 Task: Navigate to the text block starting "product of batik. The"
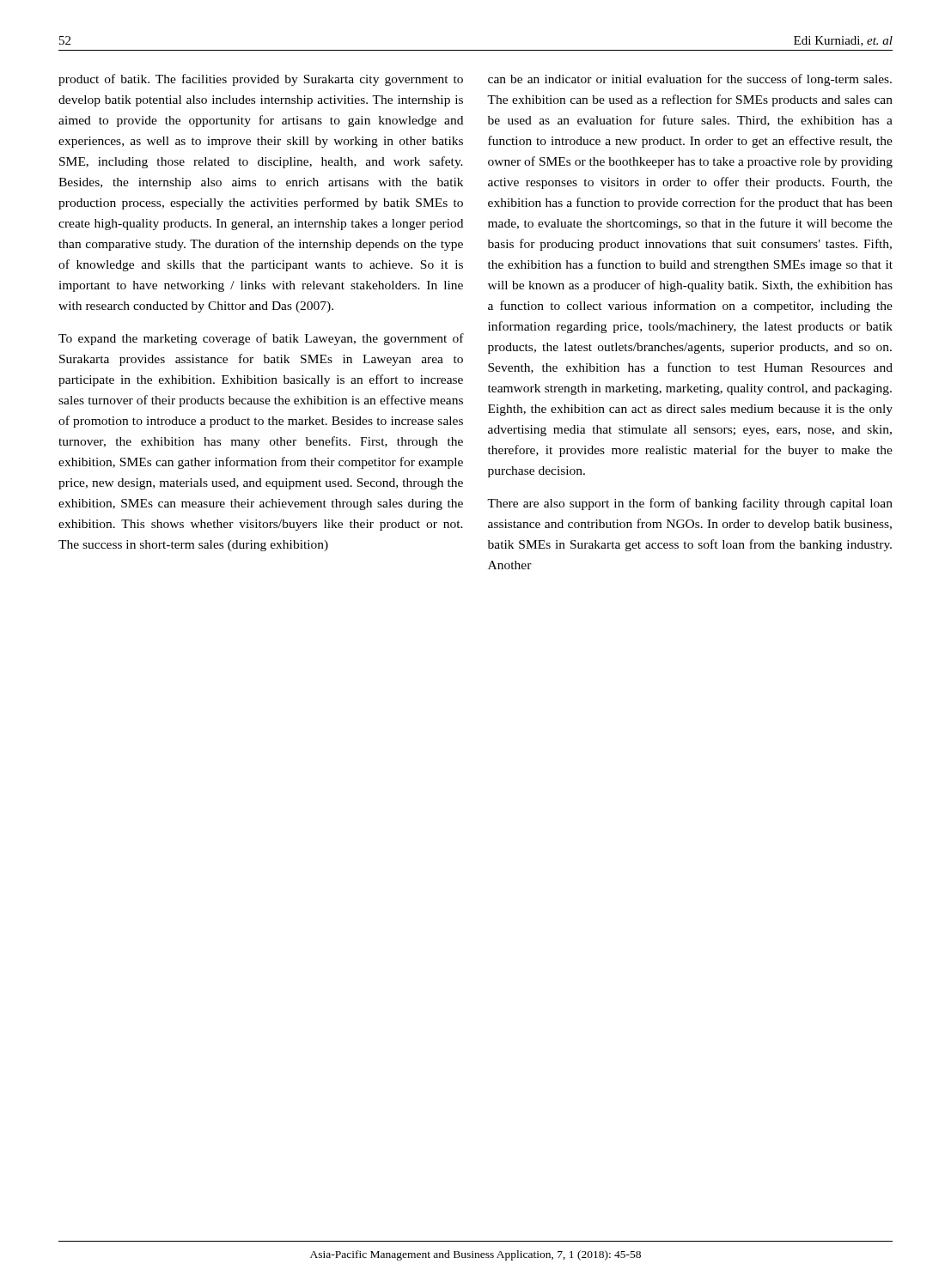[x=261, y=192]
